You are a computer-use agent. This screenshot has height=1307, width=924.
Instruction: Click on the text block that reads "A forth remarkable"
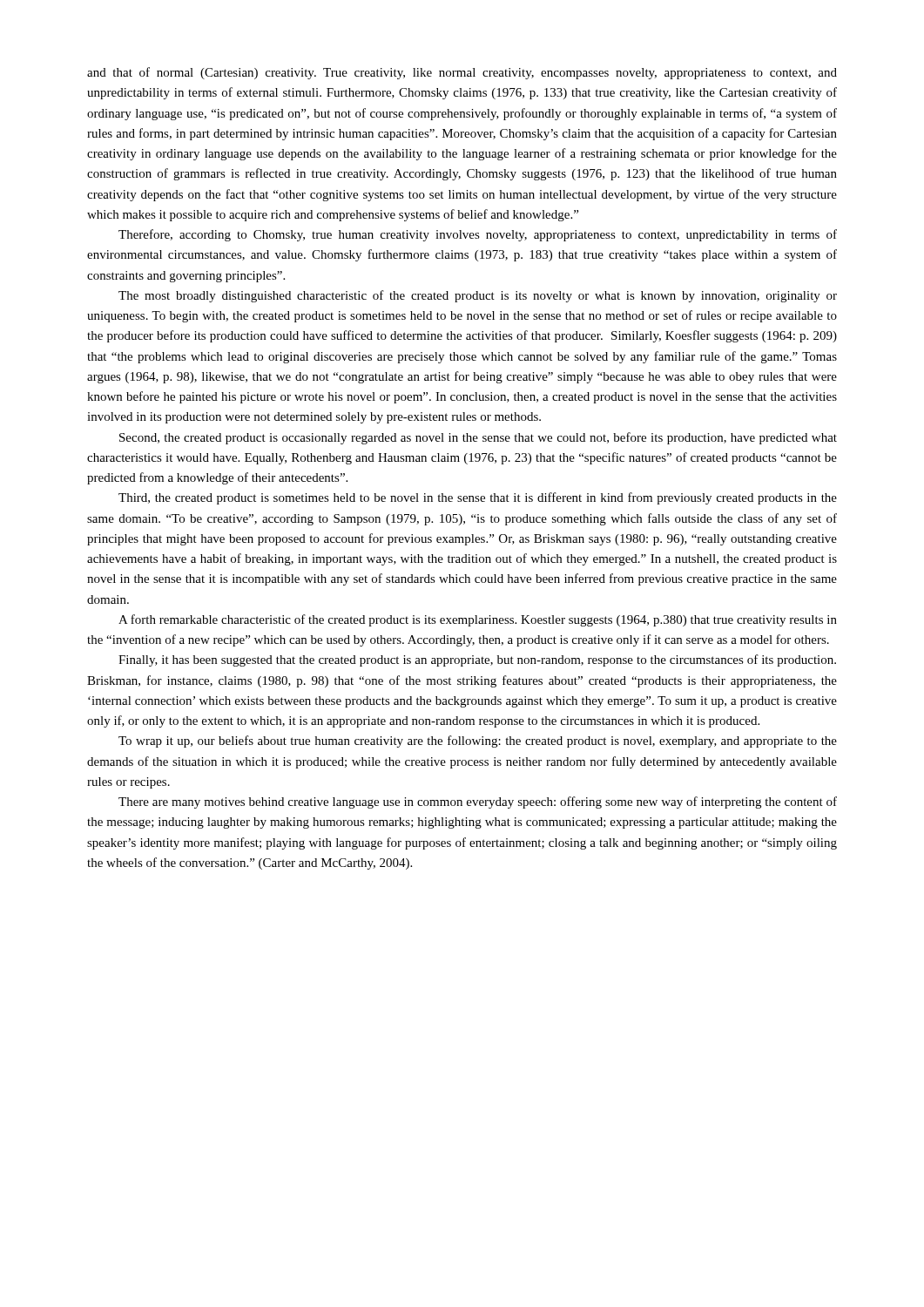(462, 630)
